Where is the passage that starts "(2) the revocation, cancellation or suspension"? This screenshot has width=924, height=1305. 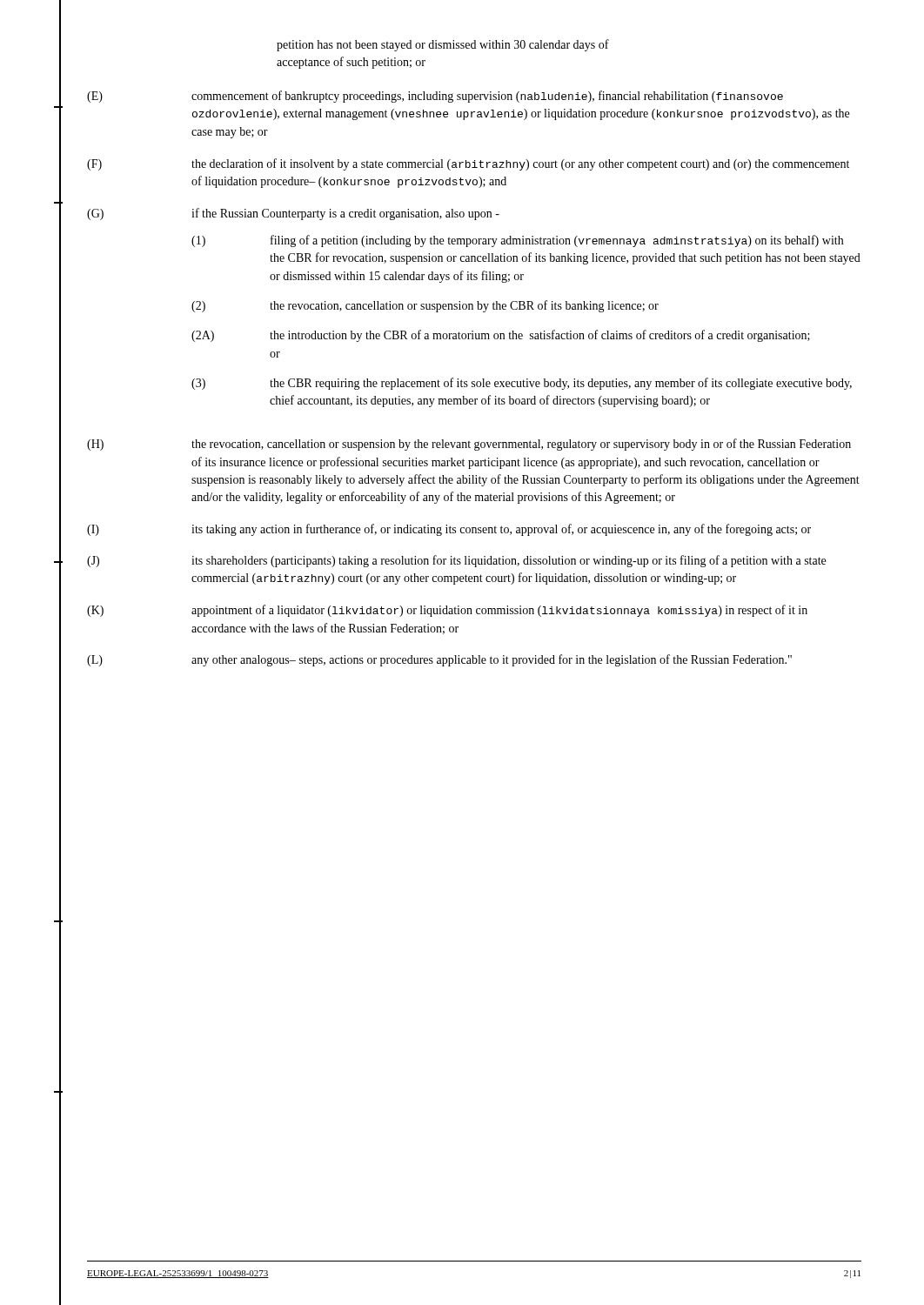point(526,306)
